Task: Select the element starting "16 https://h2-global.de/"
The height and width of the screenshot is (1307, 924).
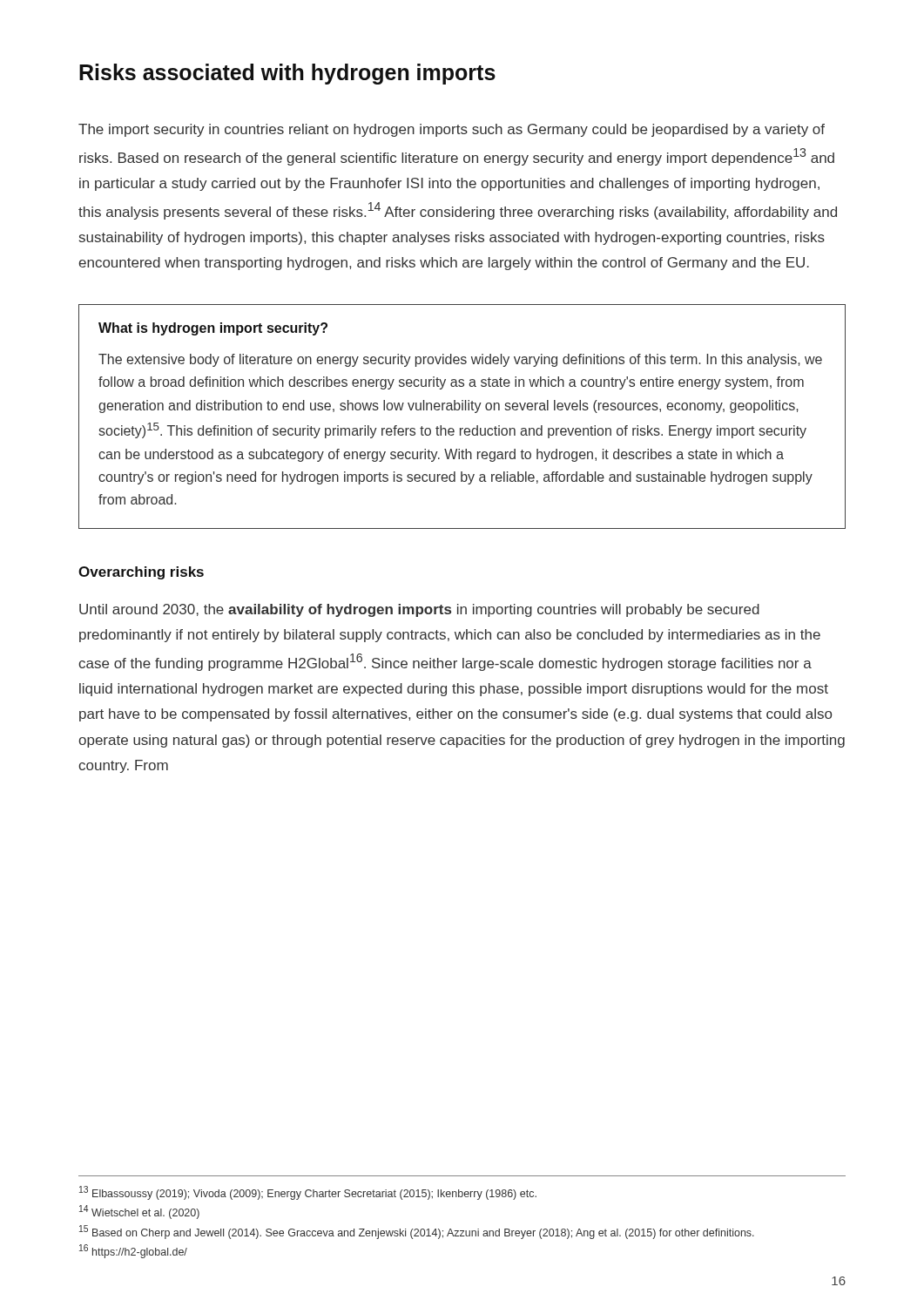Action: (x=133, y=1251)
